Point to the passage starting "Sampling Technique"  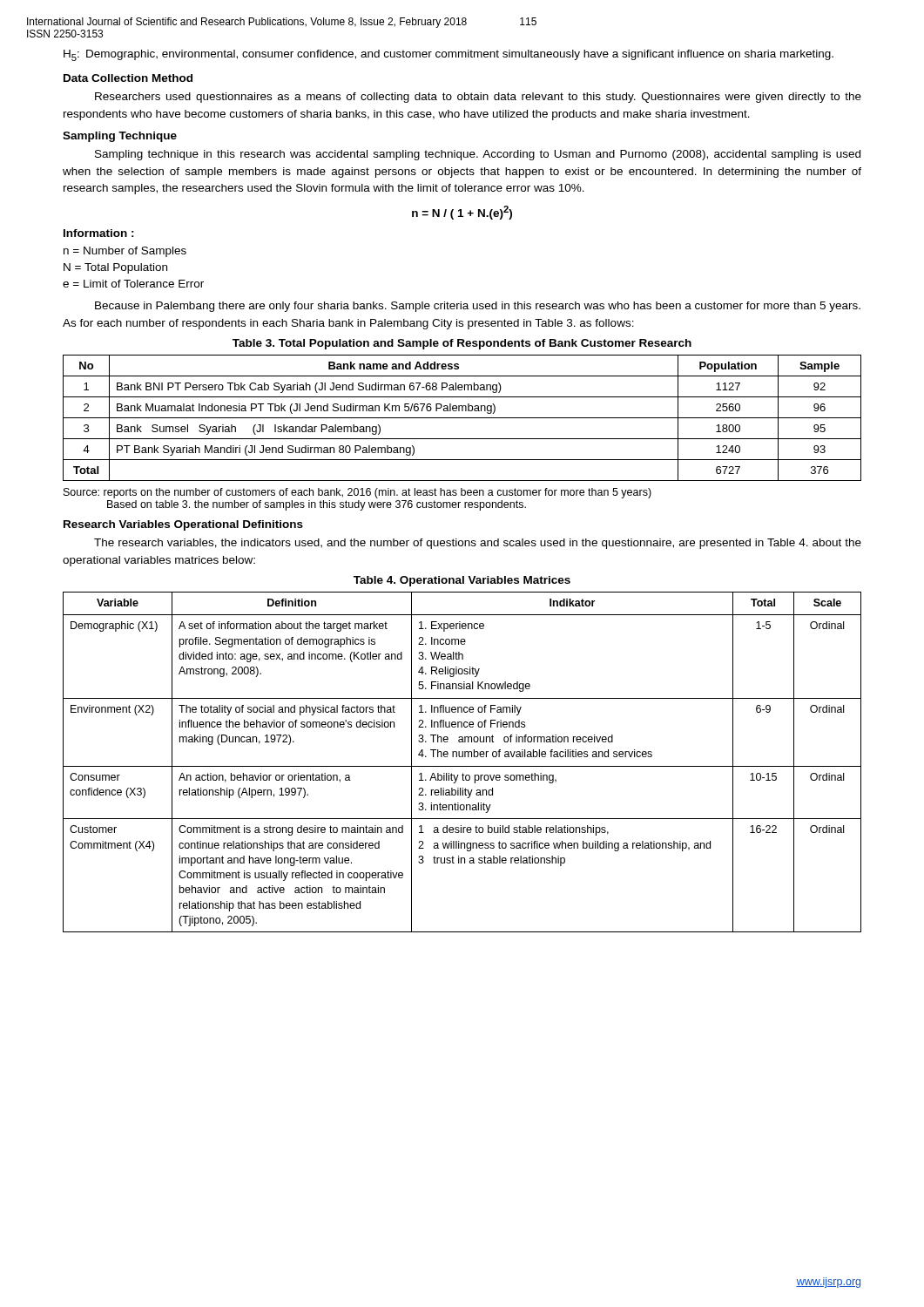[x=120, y=136]
